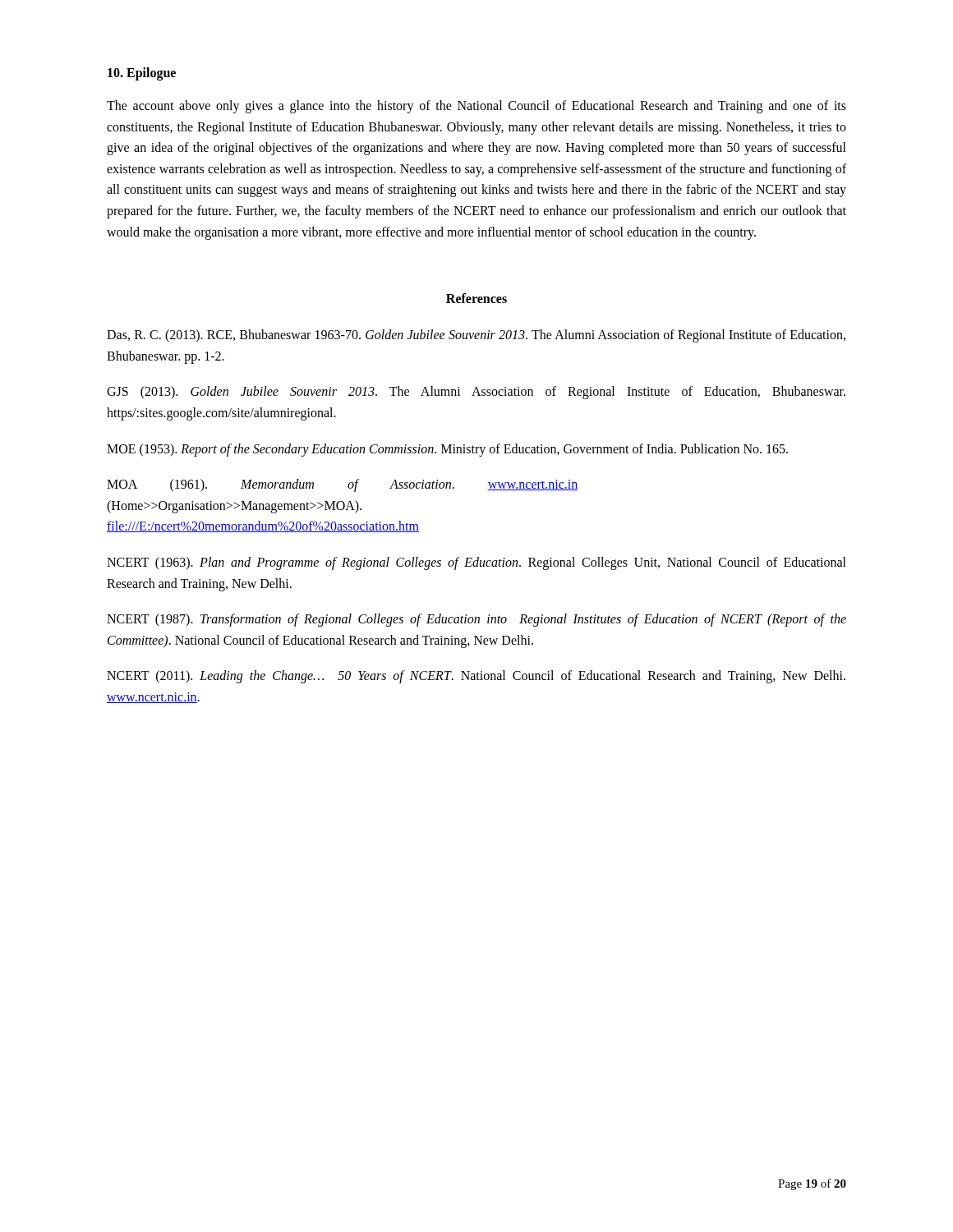Find the text block that says "Das, R. C."
The width and height of the screenshot is (953, 1232).
tap(476, 345)
